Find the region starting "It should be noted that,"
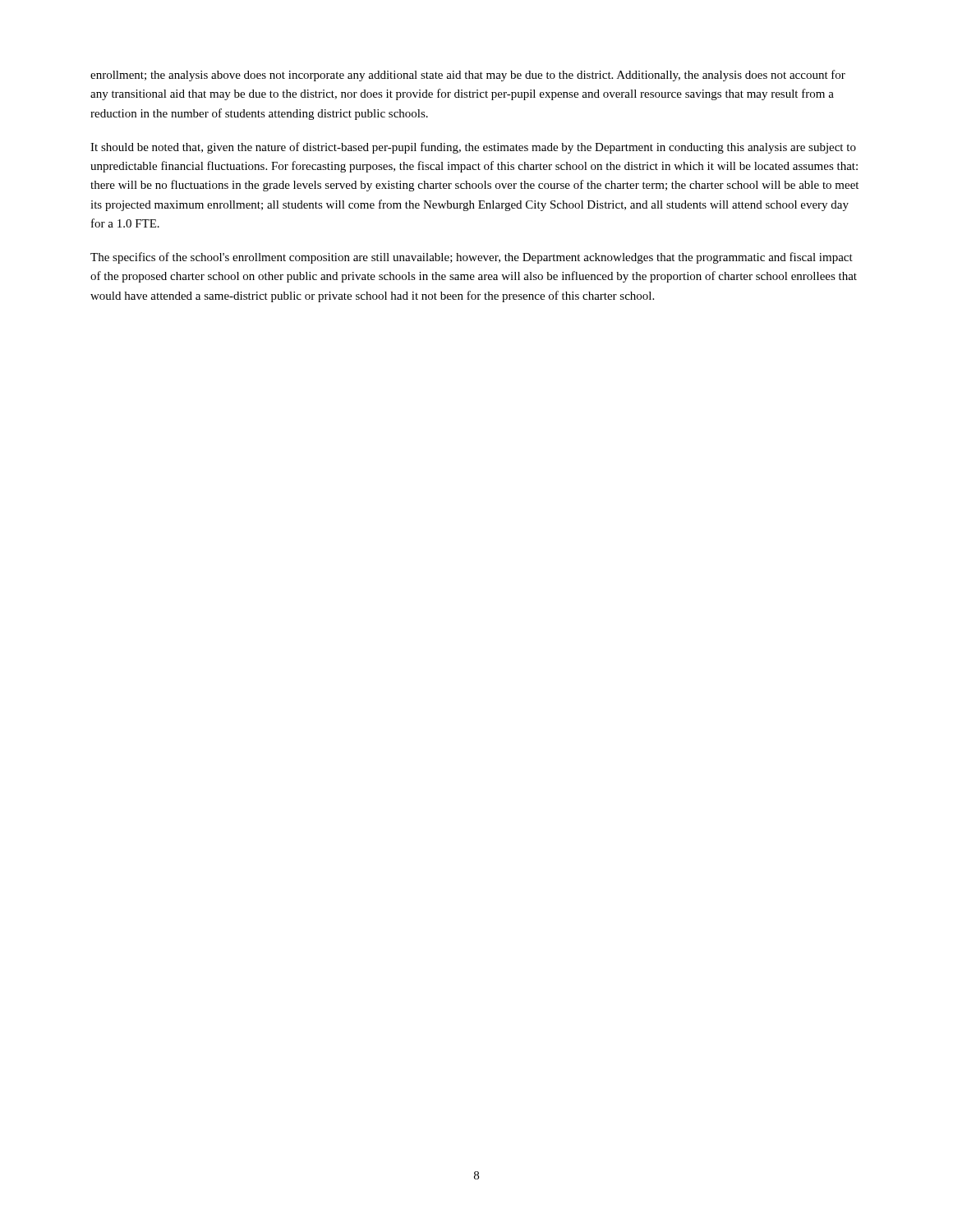This screenshot has height=1232, width=953. click(475, 185)
